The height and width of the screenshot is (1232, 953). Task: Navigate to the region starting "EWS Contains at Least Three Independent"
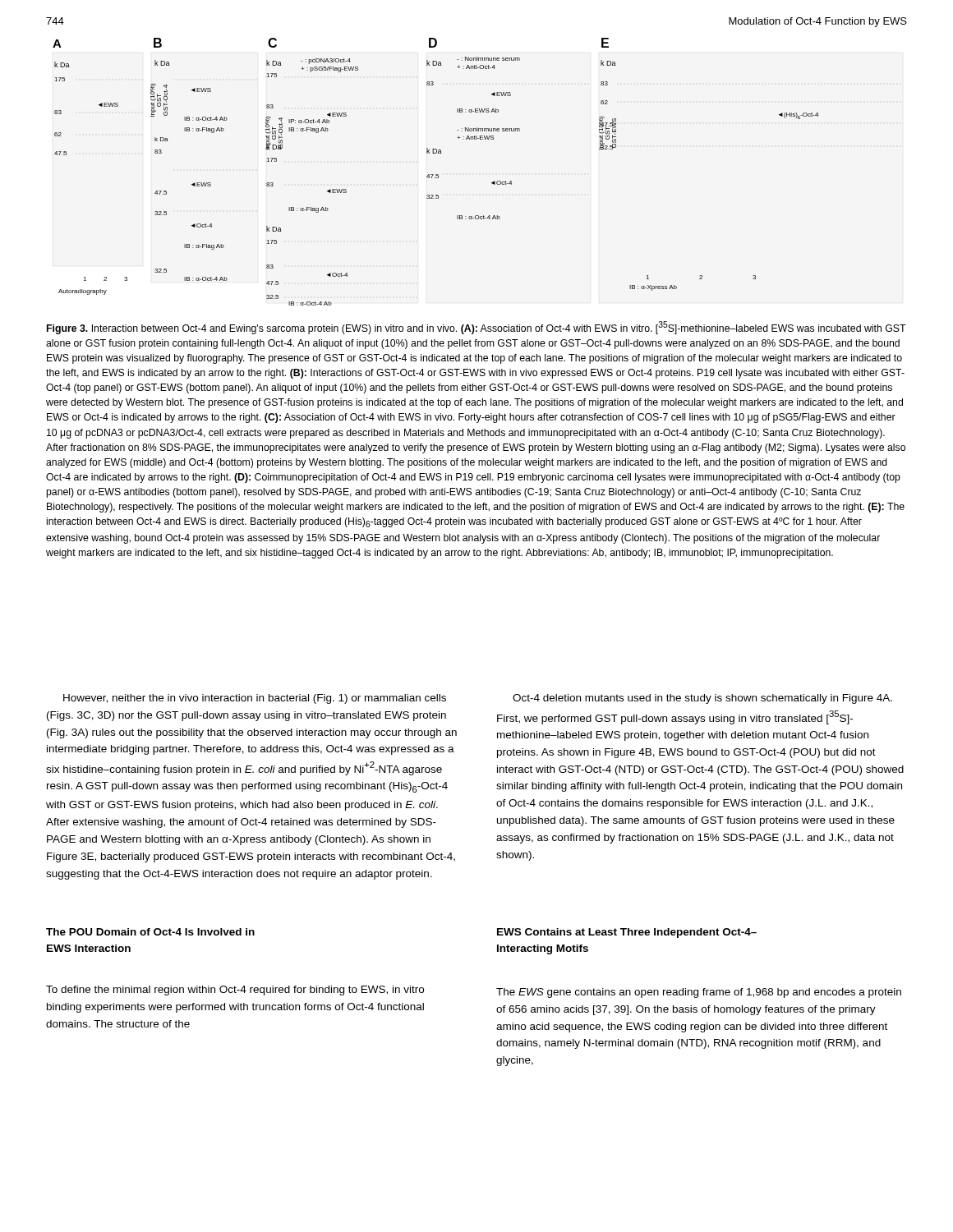[x=627, y=940]
